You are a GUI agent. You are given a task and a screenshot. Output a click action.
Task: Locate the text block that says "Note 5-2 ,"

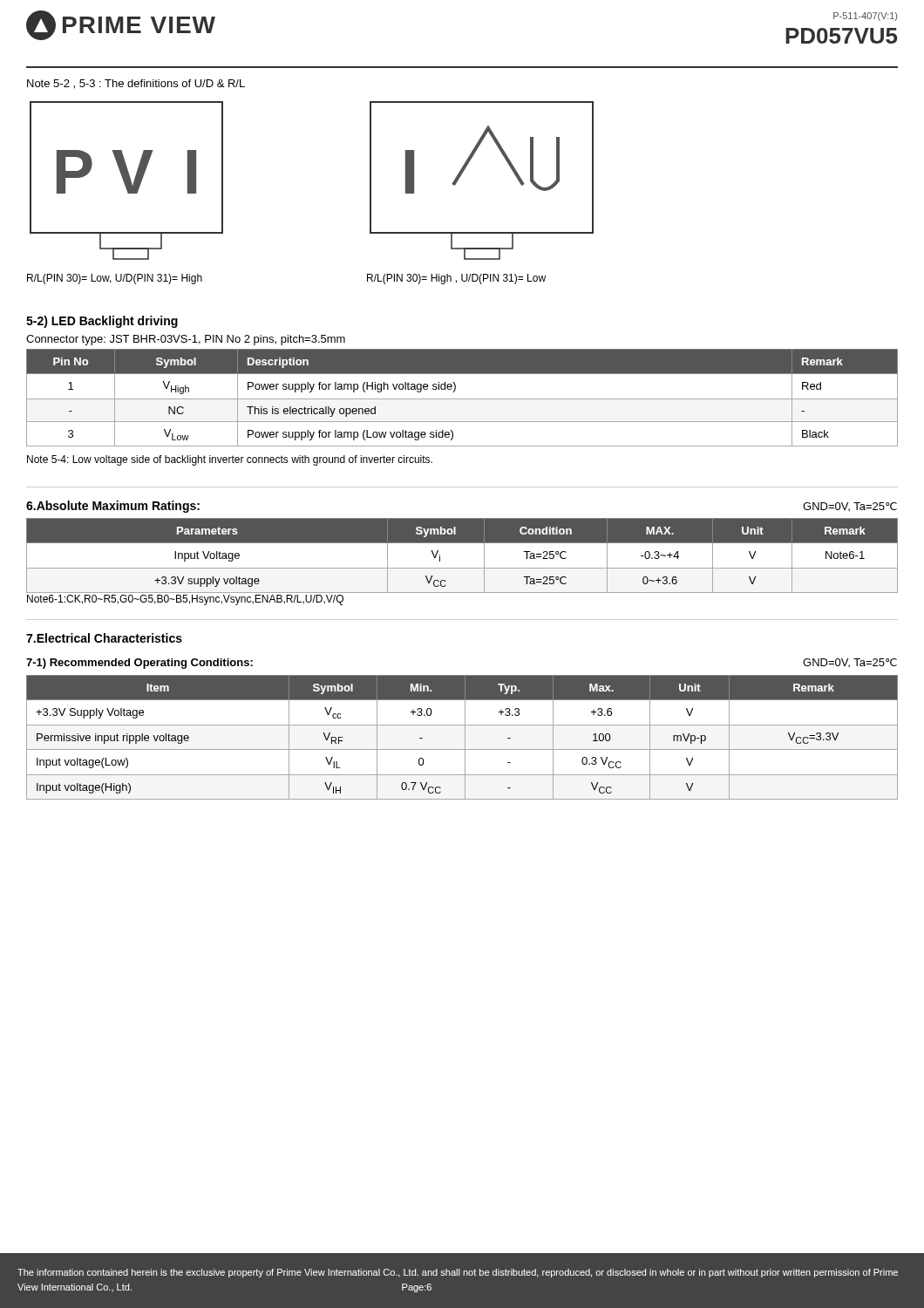(136, 83)
